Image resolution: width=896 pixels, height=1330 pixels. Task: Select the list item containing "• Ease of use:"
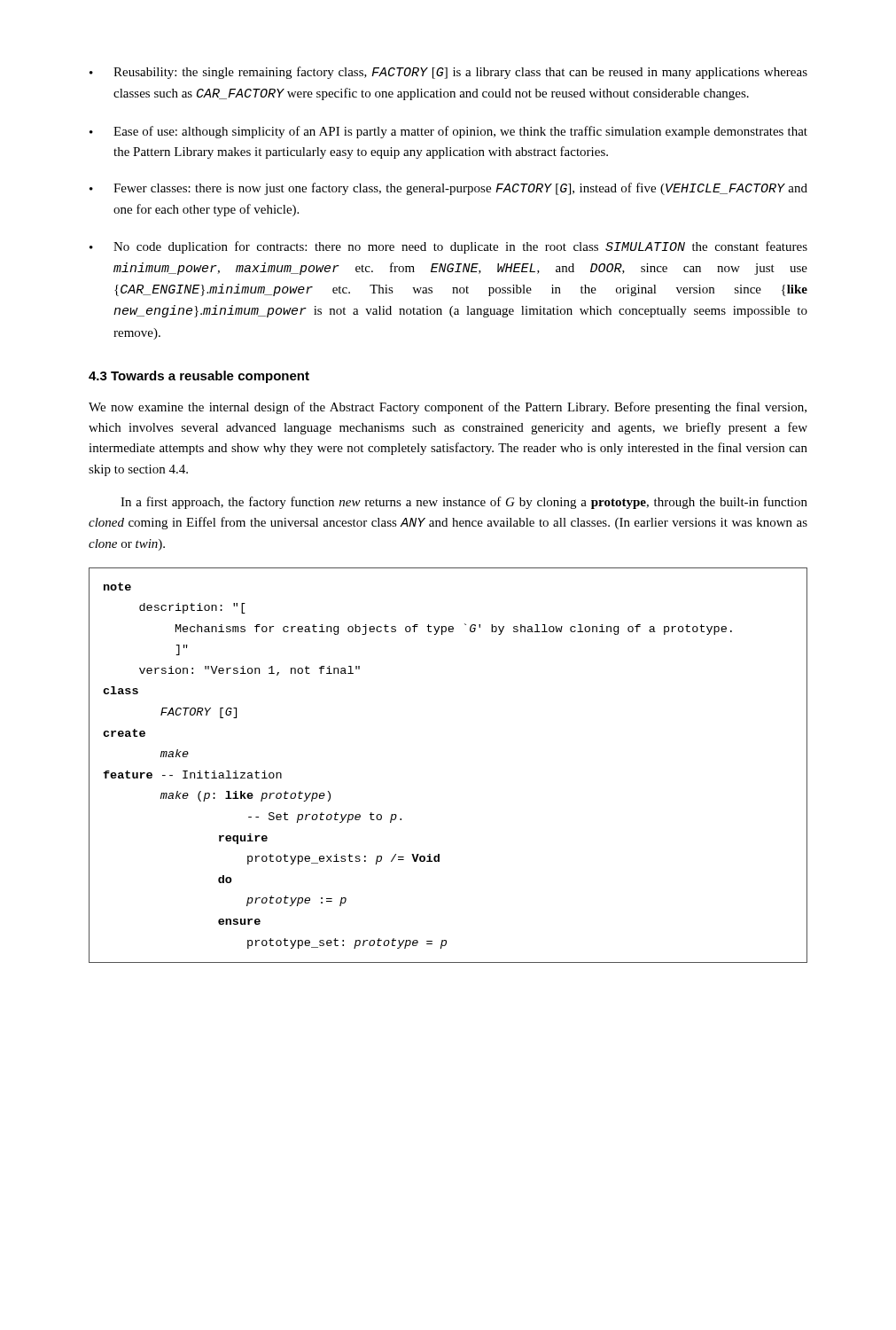point(448,142)
